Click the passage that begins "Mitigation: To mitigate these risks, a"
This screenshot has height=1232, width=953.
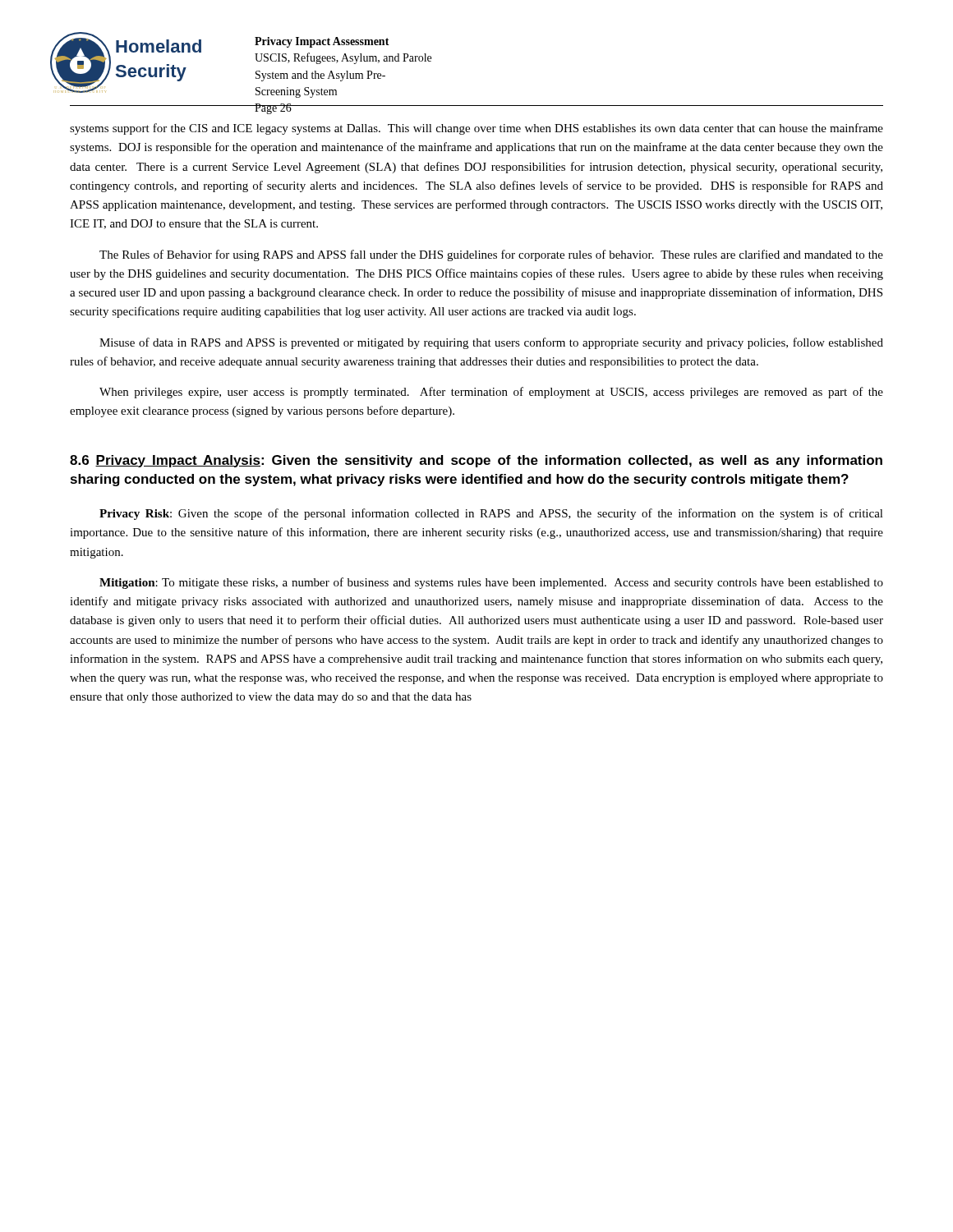[476, 639]
